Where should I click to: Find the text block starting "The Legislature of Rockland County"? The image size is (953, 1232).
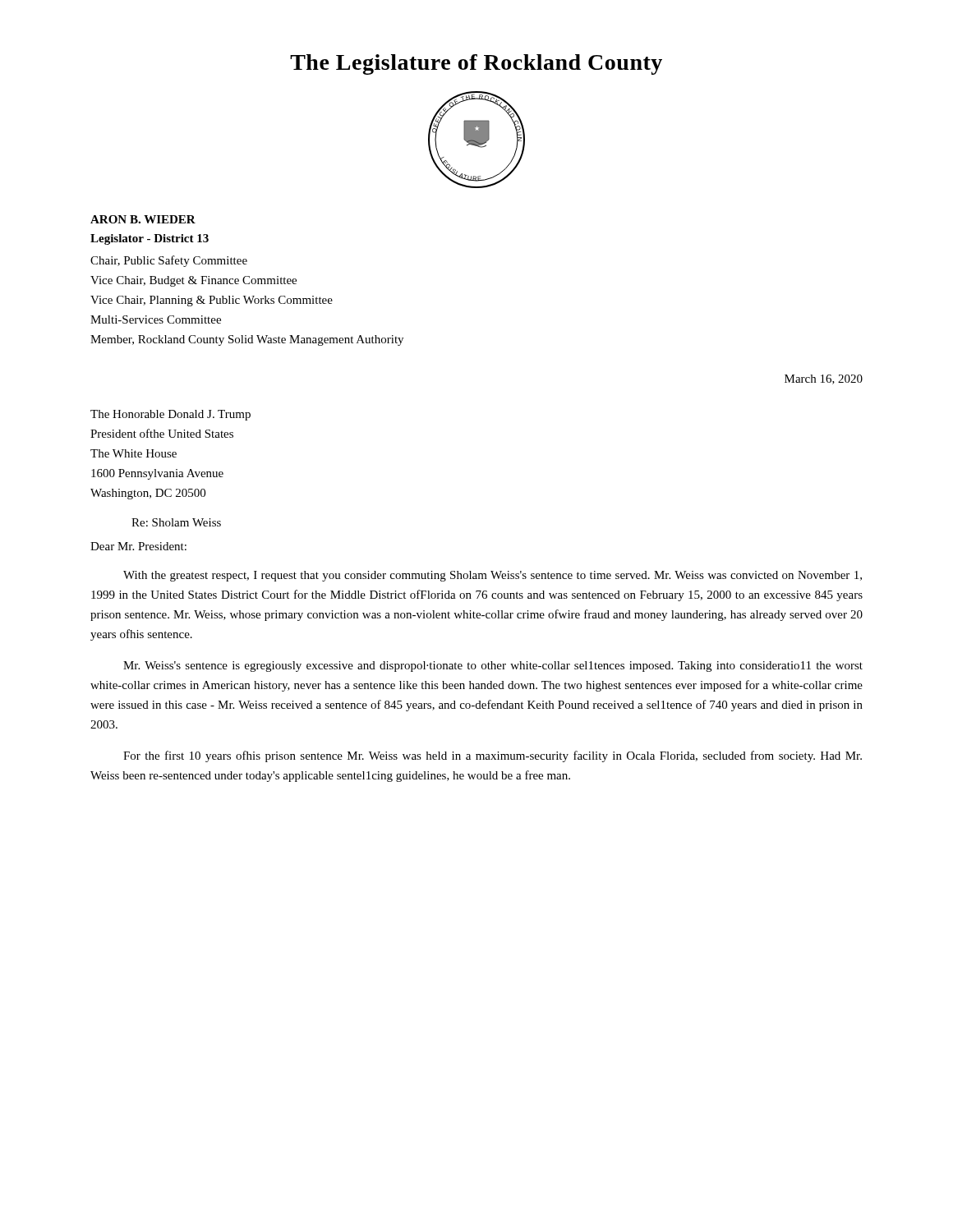click(476, 62)
